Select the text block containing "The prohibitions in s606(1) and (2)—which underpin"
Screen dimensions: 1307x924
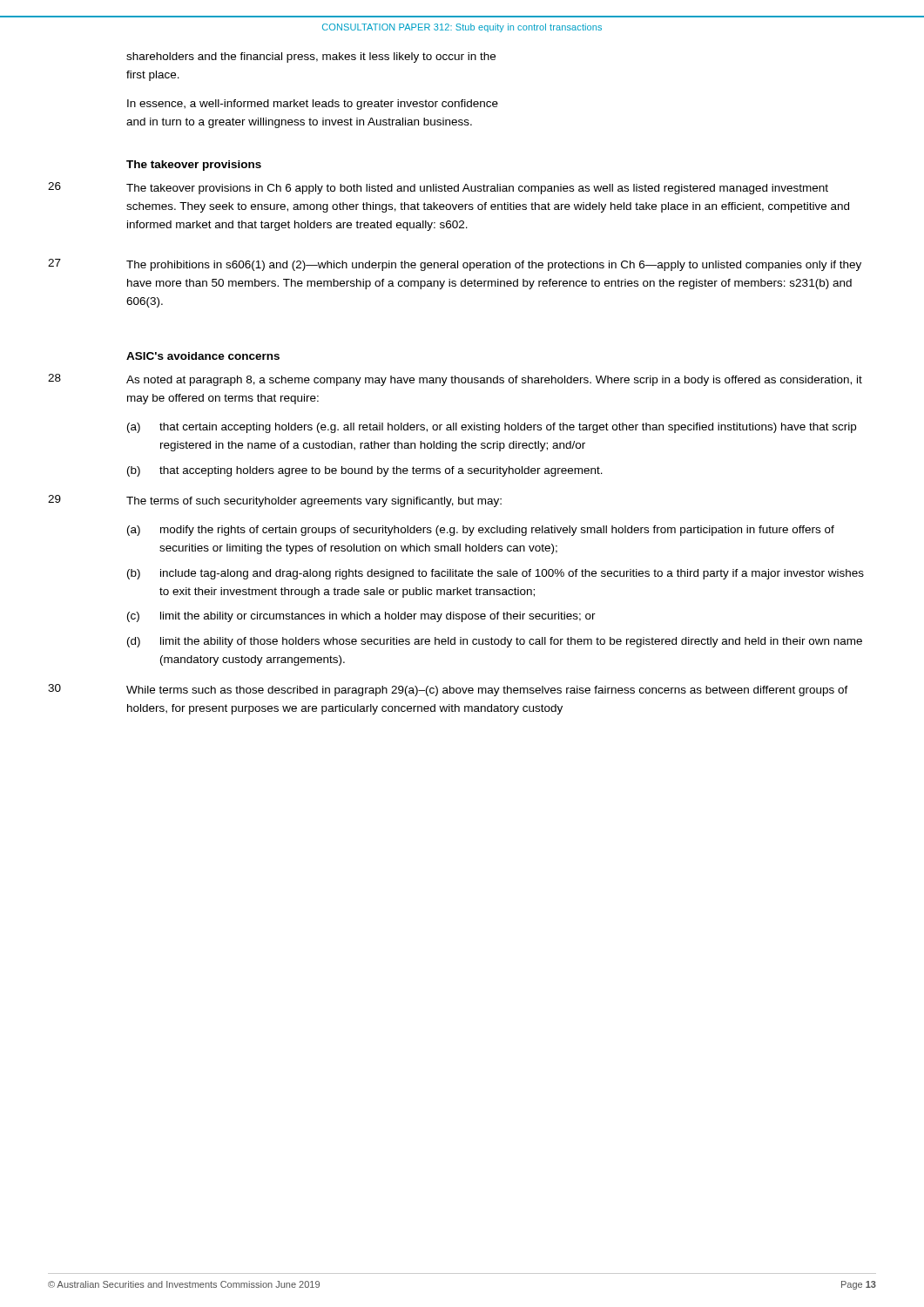[x=494, y=283]
